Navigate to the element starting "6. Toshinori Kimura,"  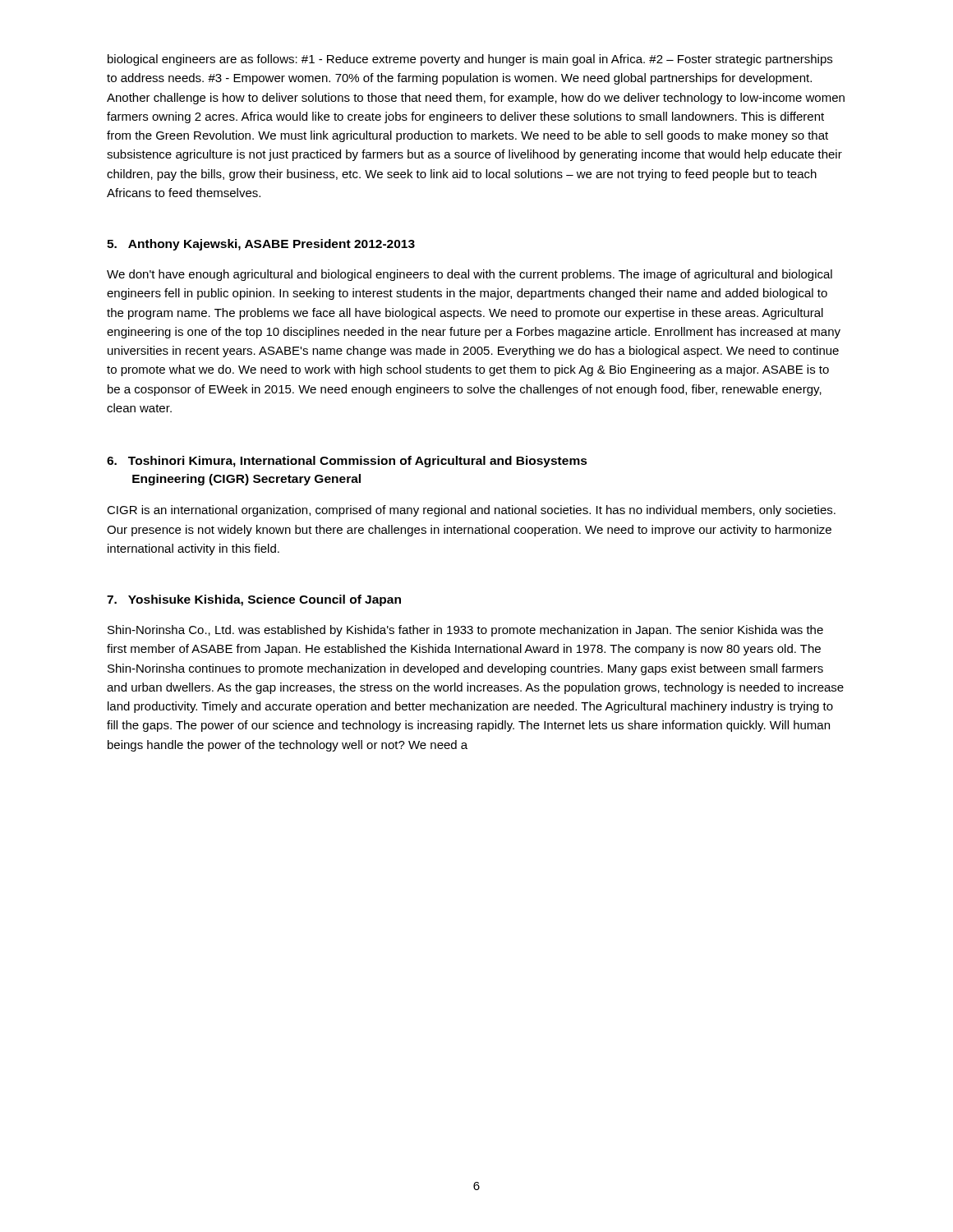pos(347,469)
